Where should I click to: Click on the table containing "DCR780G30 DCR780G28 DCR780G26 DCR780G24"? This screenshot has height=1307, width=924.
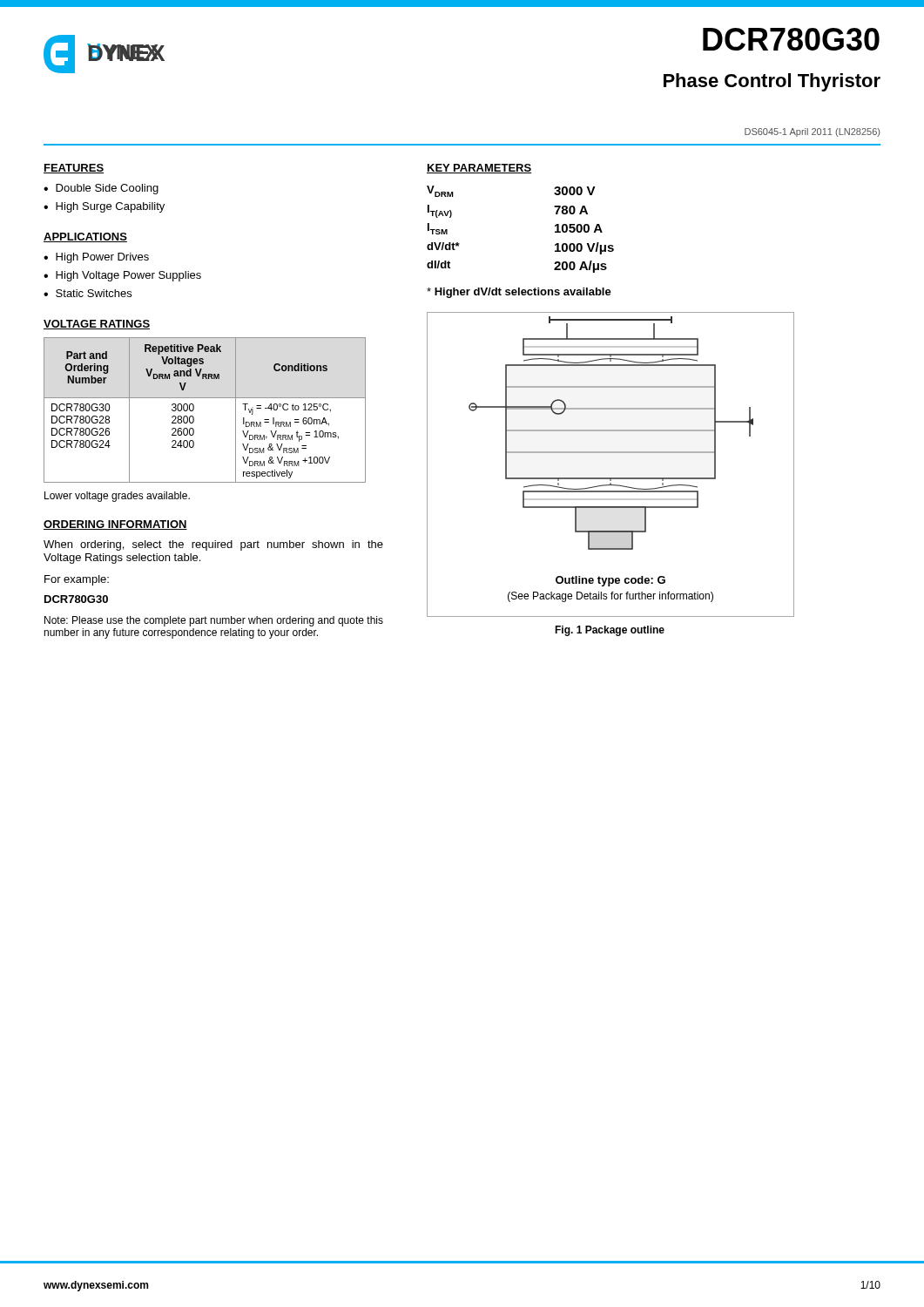[213, 410]
